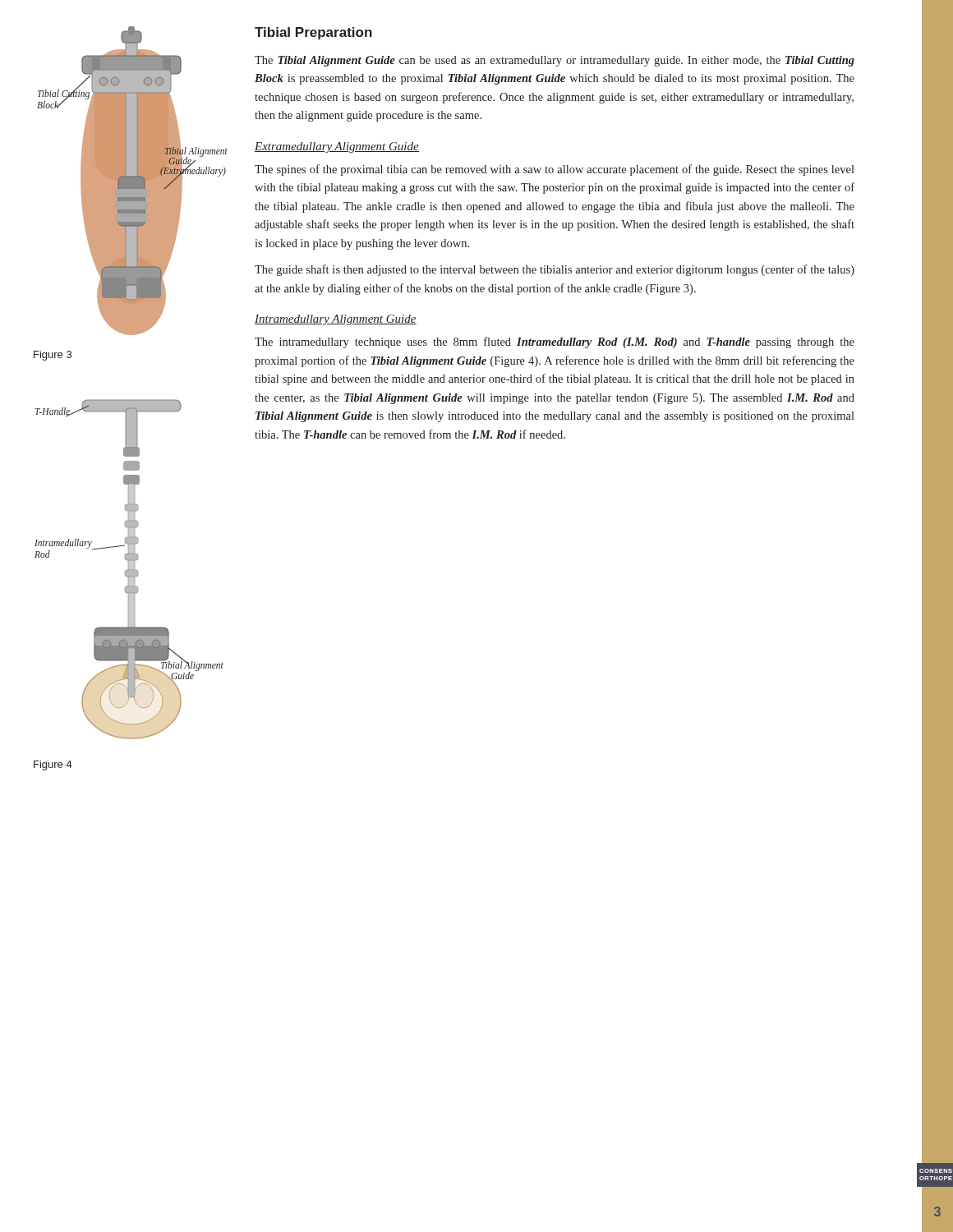
Task: Find the region starting "The guide shaft is then adjusted to the"
Action: 555,279
